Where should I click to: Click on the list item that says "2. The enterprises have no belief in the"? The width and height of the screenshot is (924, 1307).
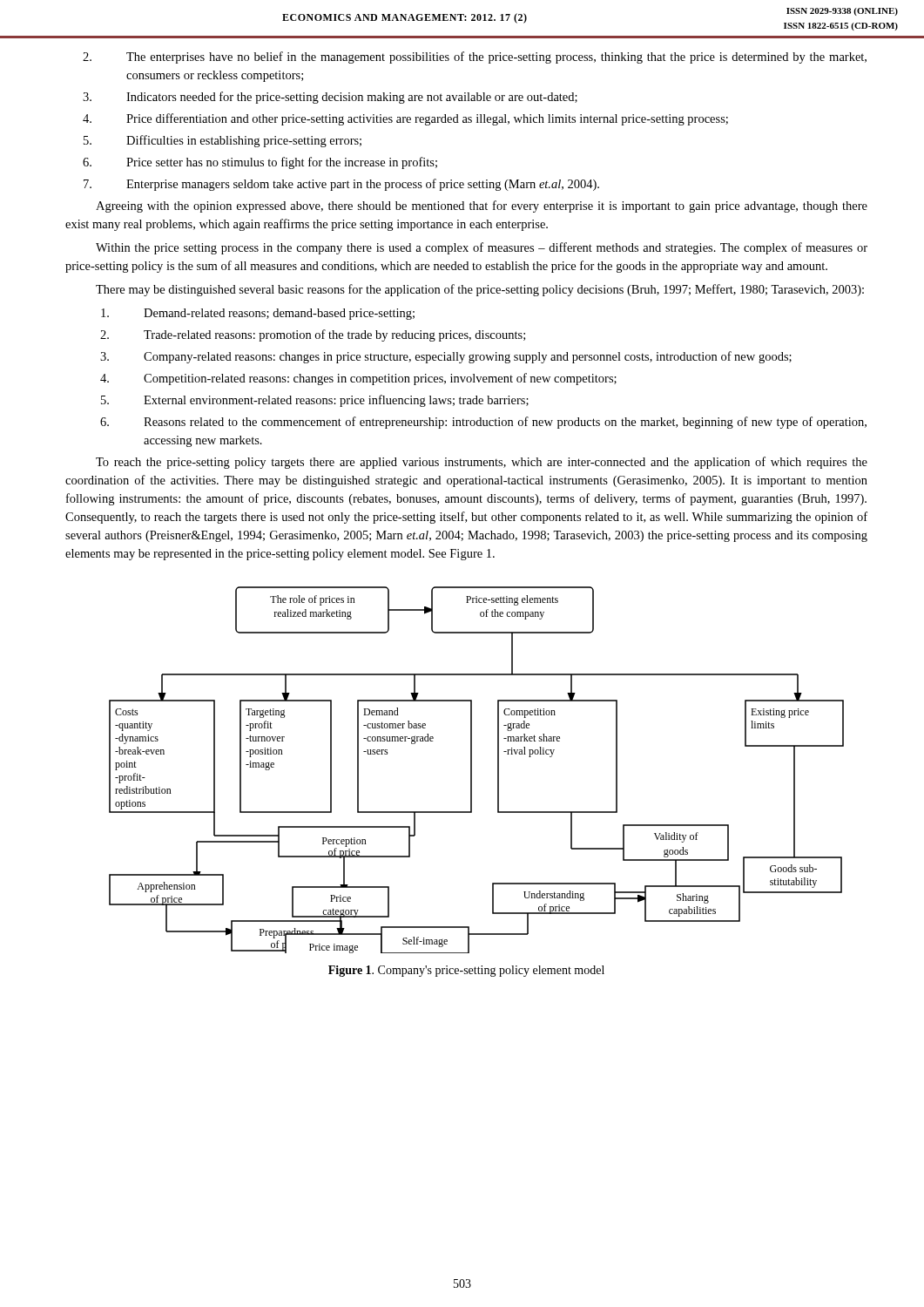(x=466, y=66)
